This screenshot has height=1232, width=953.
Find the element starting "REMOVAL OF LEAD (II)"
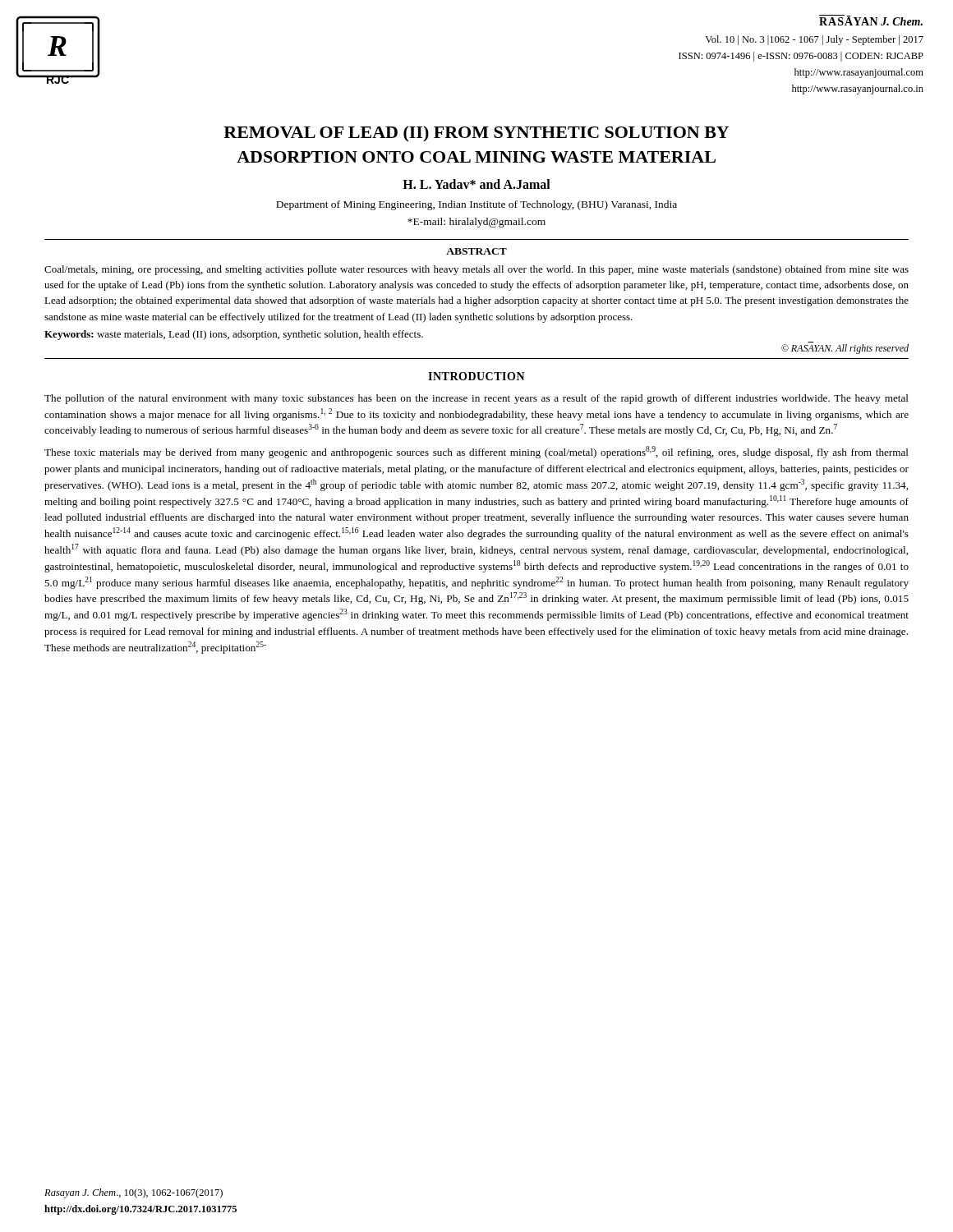(476, 144)
